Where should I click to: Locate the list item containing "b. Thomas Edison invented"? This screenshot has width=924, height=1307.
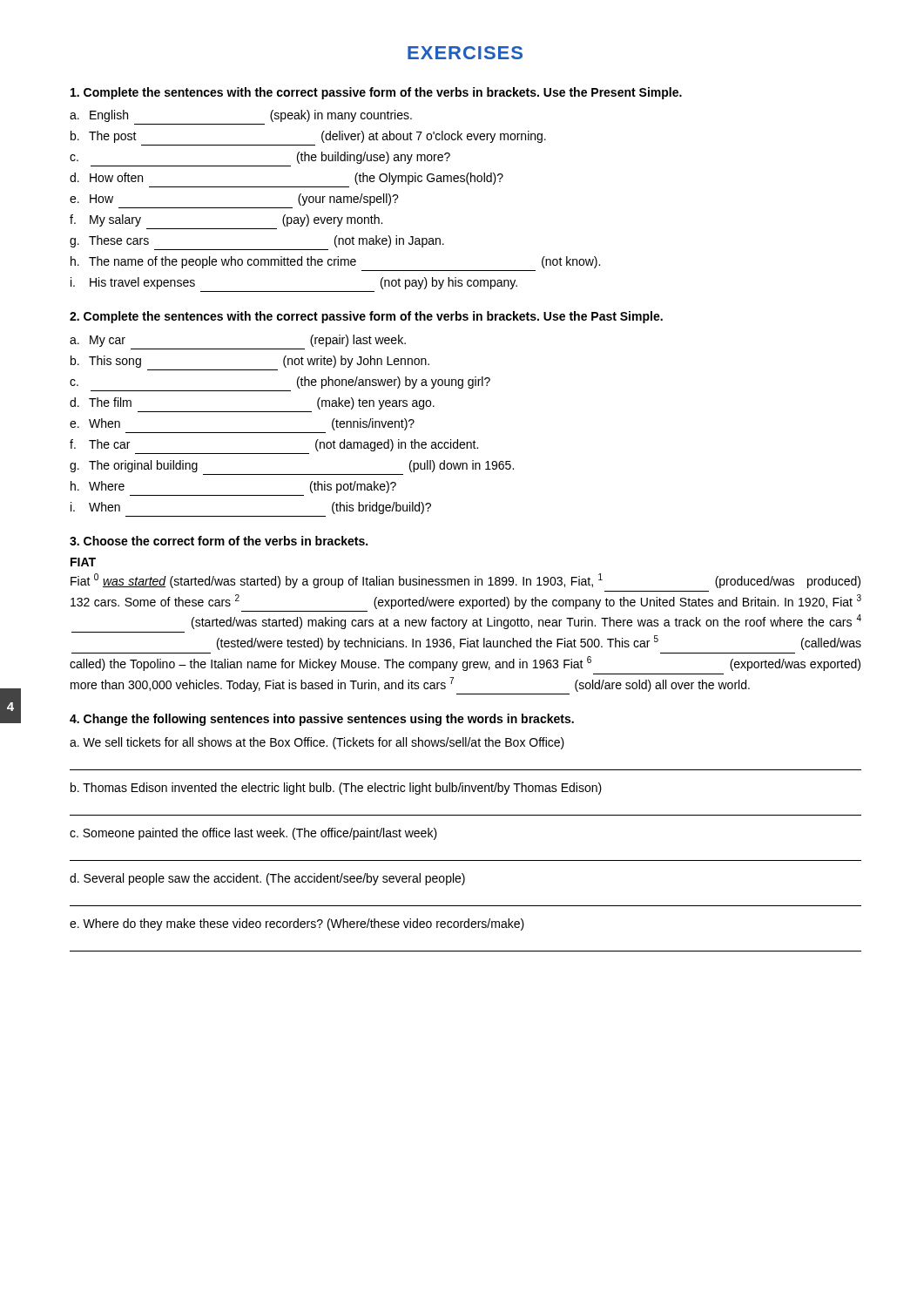pyautogui.click(x=465, y=797)
